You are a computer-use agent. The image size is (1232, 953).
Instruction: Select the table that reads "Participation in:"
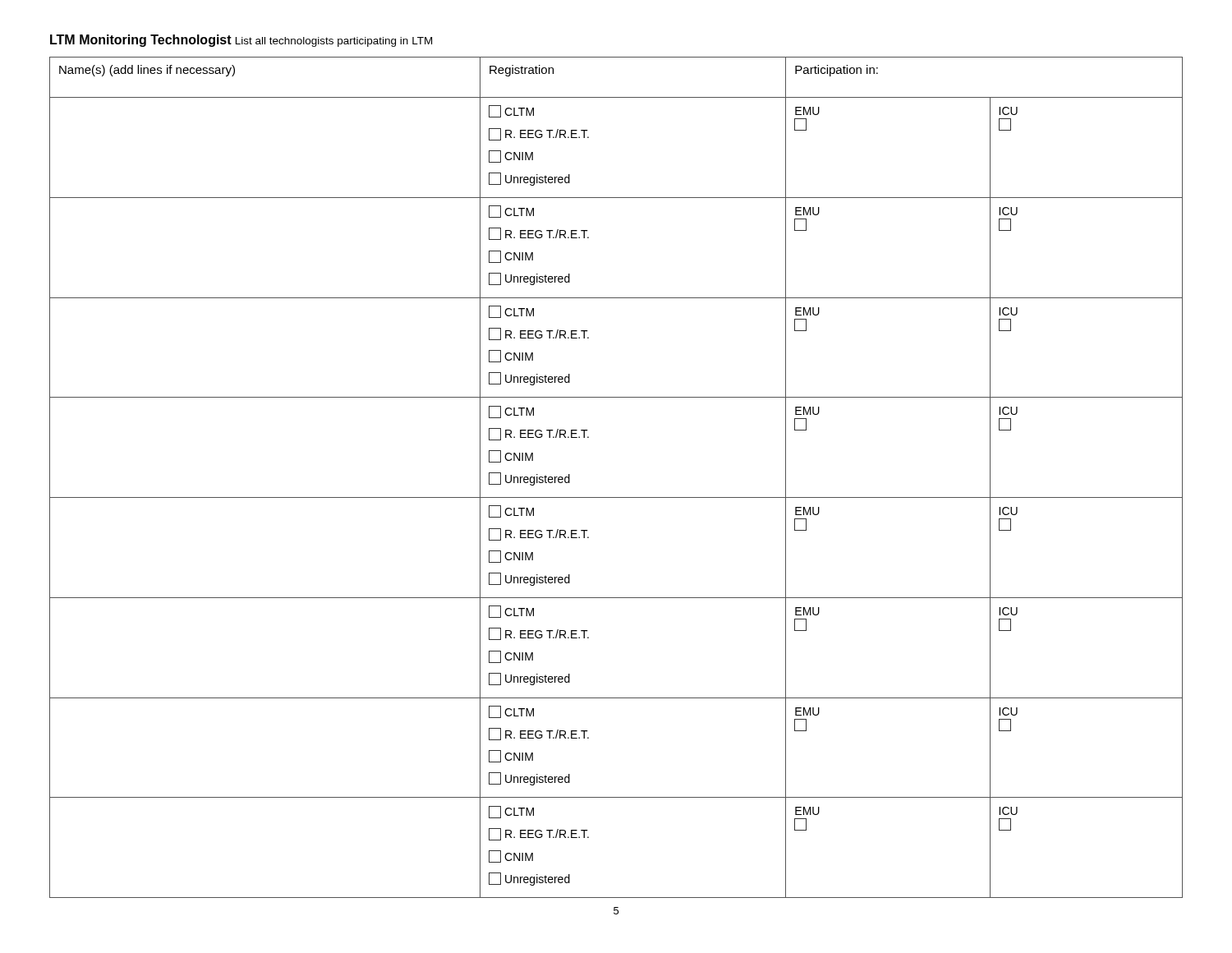coord(616,477)
